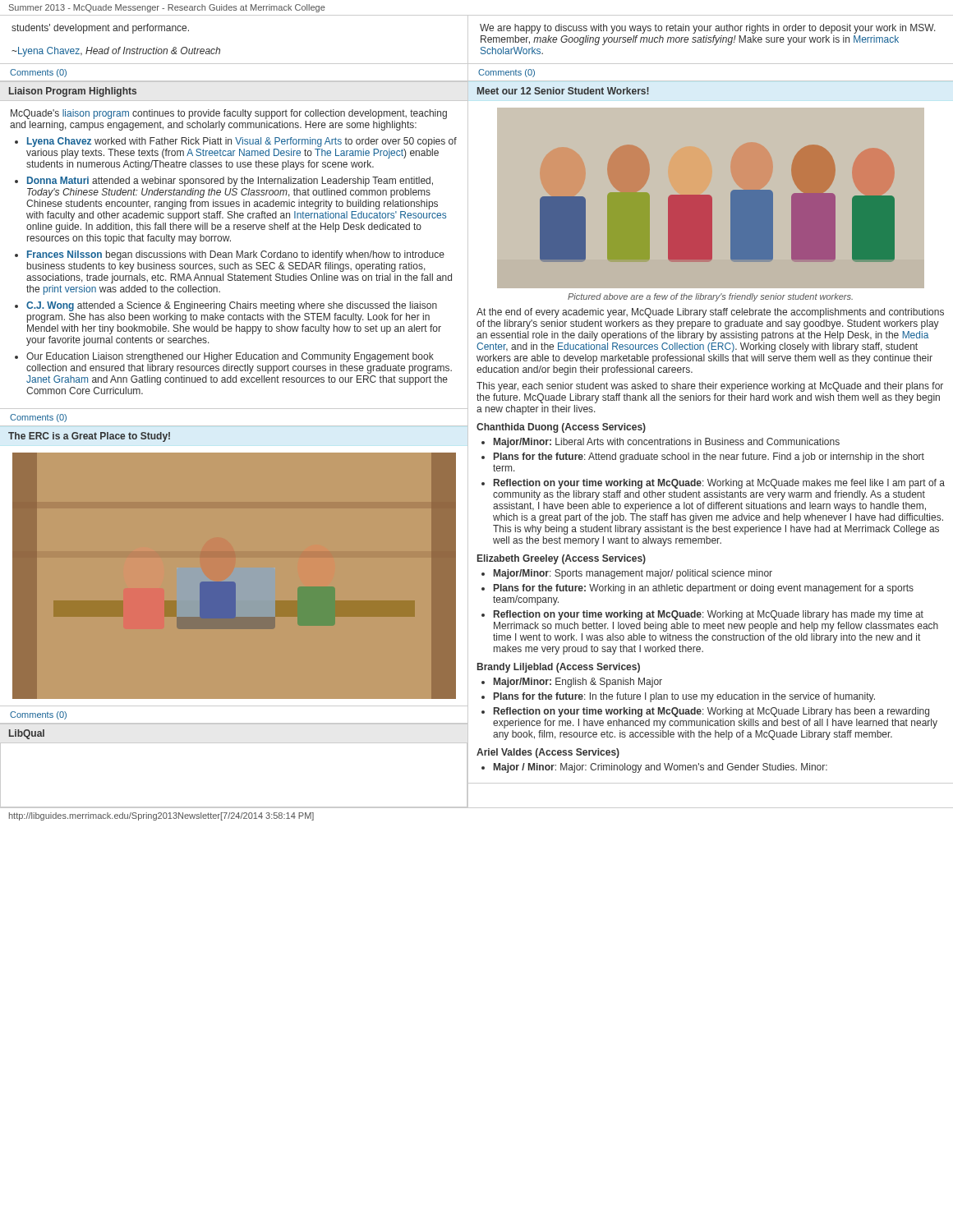Image resolution: width=953 pixels, height=1232 pixels.
Task: Find the section header that reads "Liaison Program Highlights"
Action: tap(73, 91)
